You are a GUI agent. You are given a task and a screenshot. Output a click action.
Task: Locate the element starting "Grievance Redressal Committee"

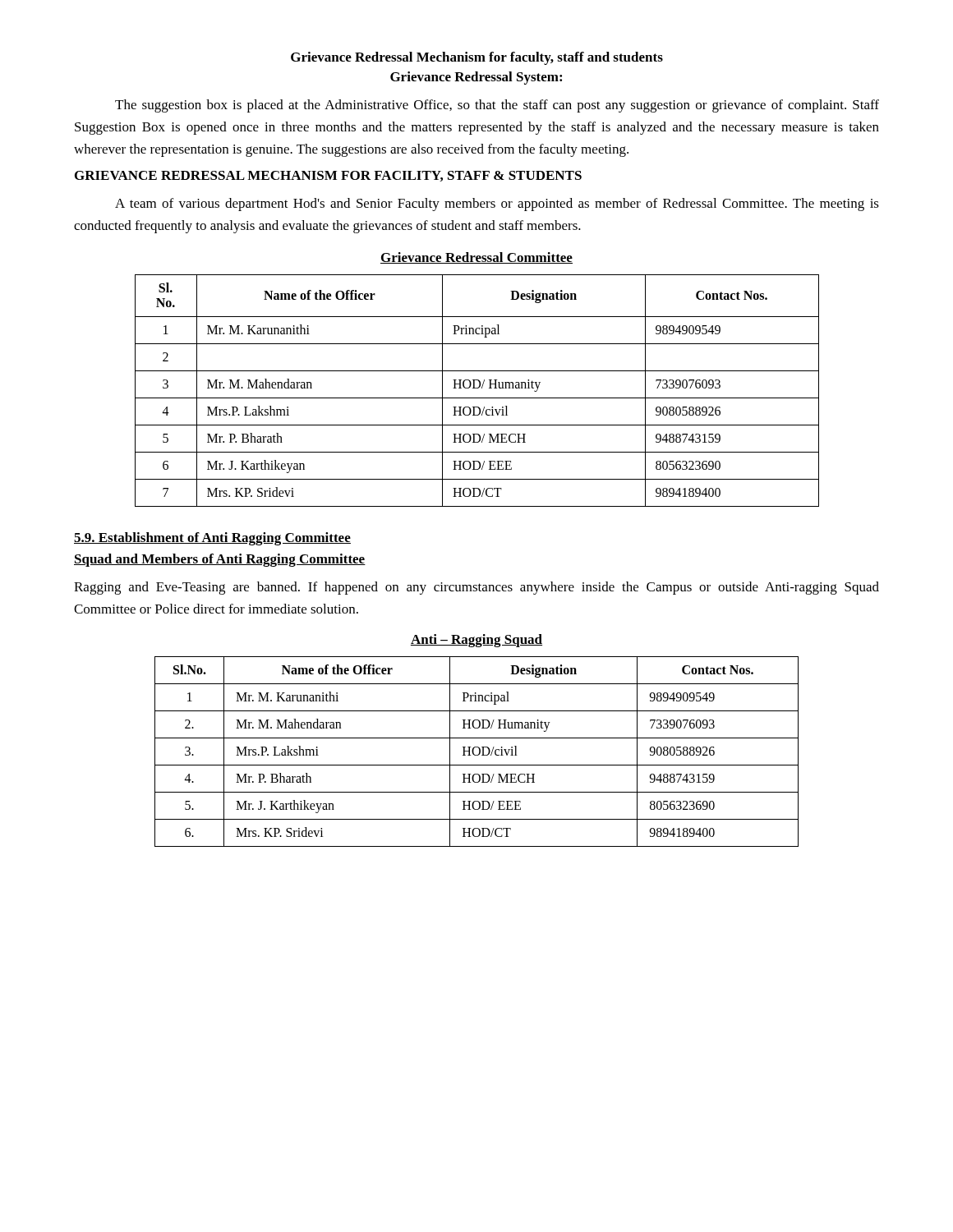point(476,257)
